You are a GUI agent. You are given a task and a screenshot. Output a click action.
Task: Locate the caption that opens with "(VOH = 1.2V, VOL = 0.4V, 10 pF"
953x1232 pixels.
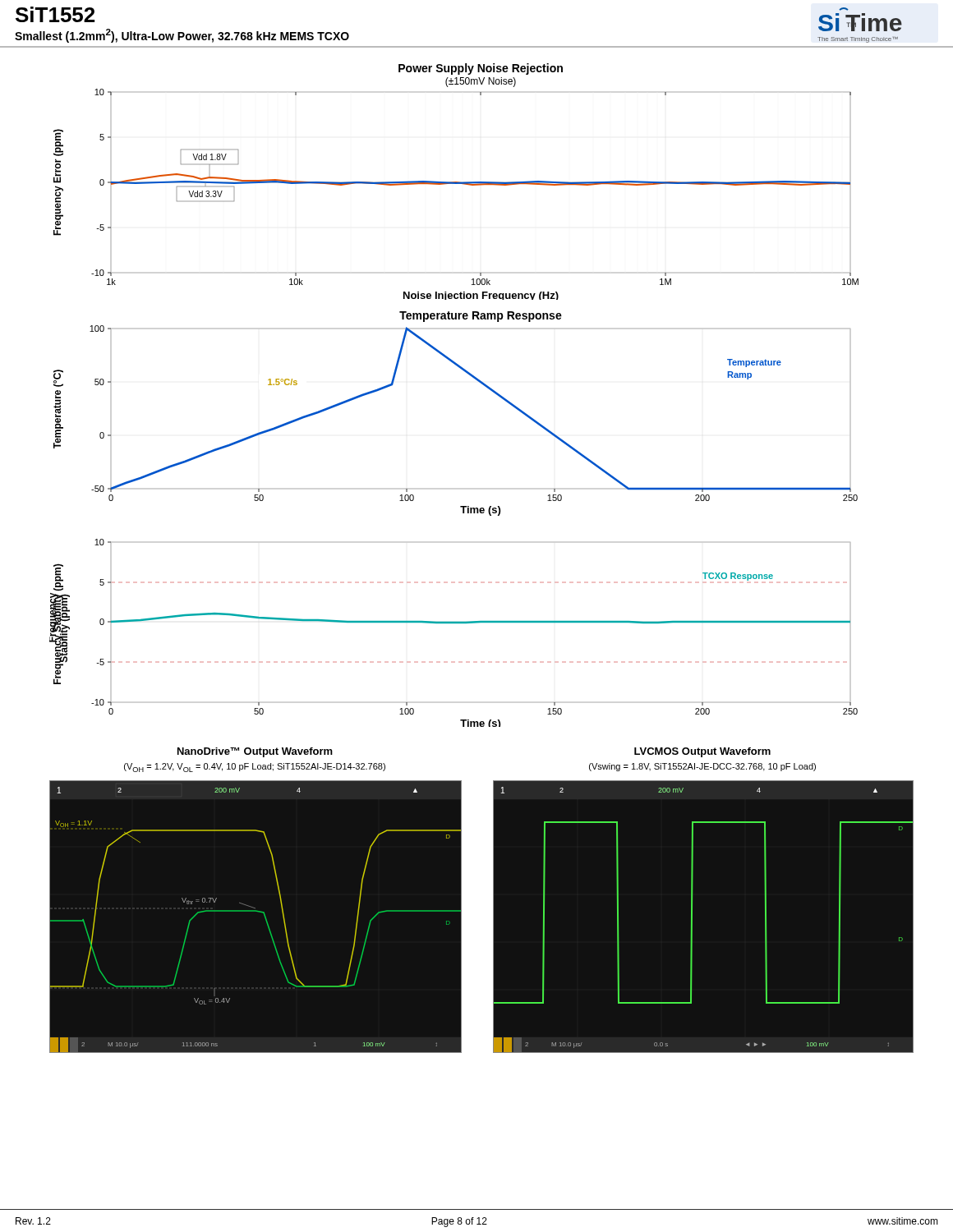coord(255,768)
